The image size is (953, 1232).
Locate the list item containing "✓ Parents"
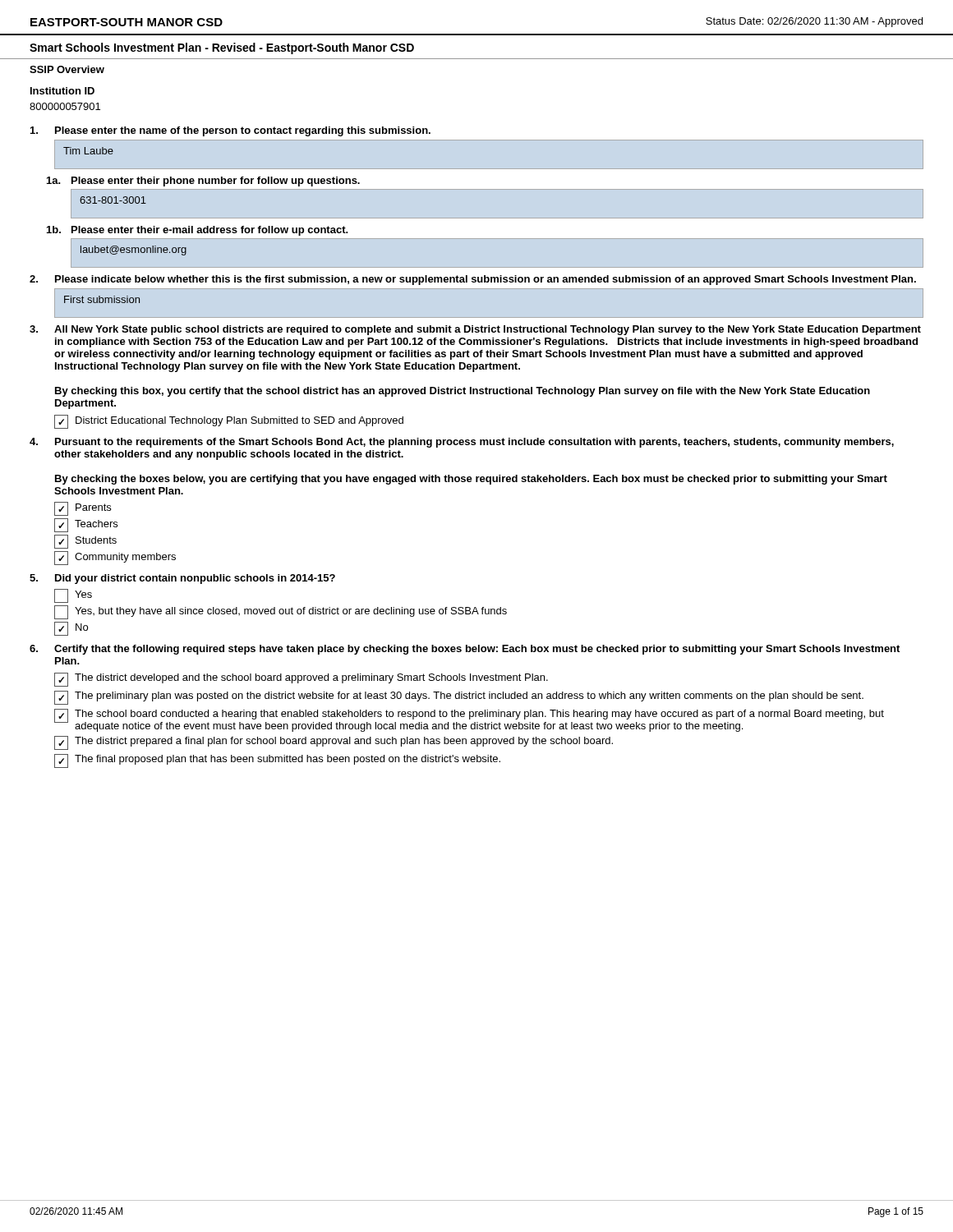coord(83,508)
